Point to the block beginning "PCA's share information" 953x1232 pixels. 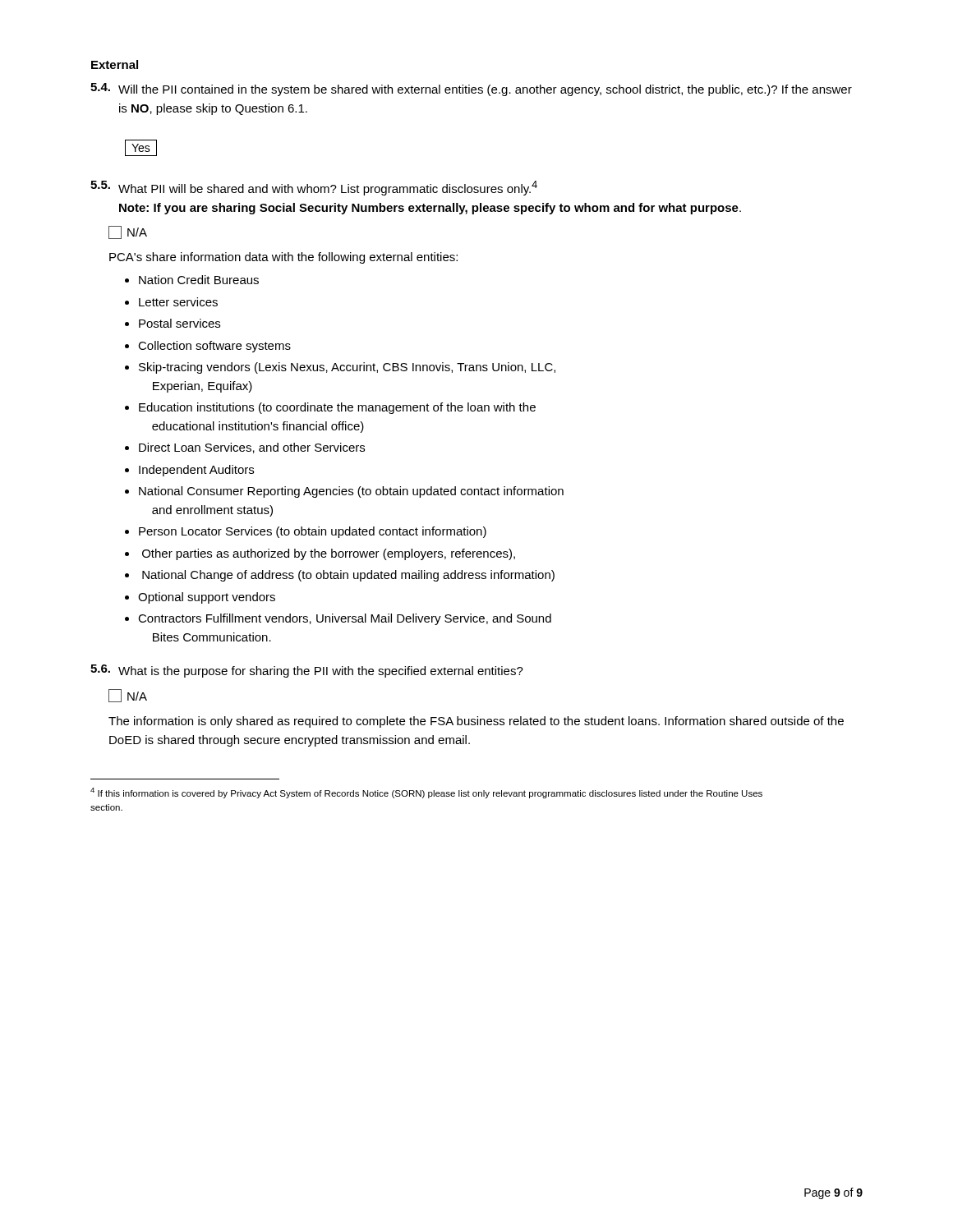[x=284, y=257]
